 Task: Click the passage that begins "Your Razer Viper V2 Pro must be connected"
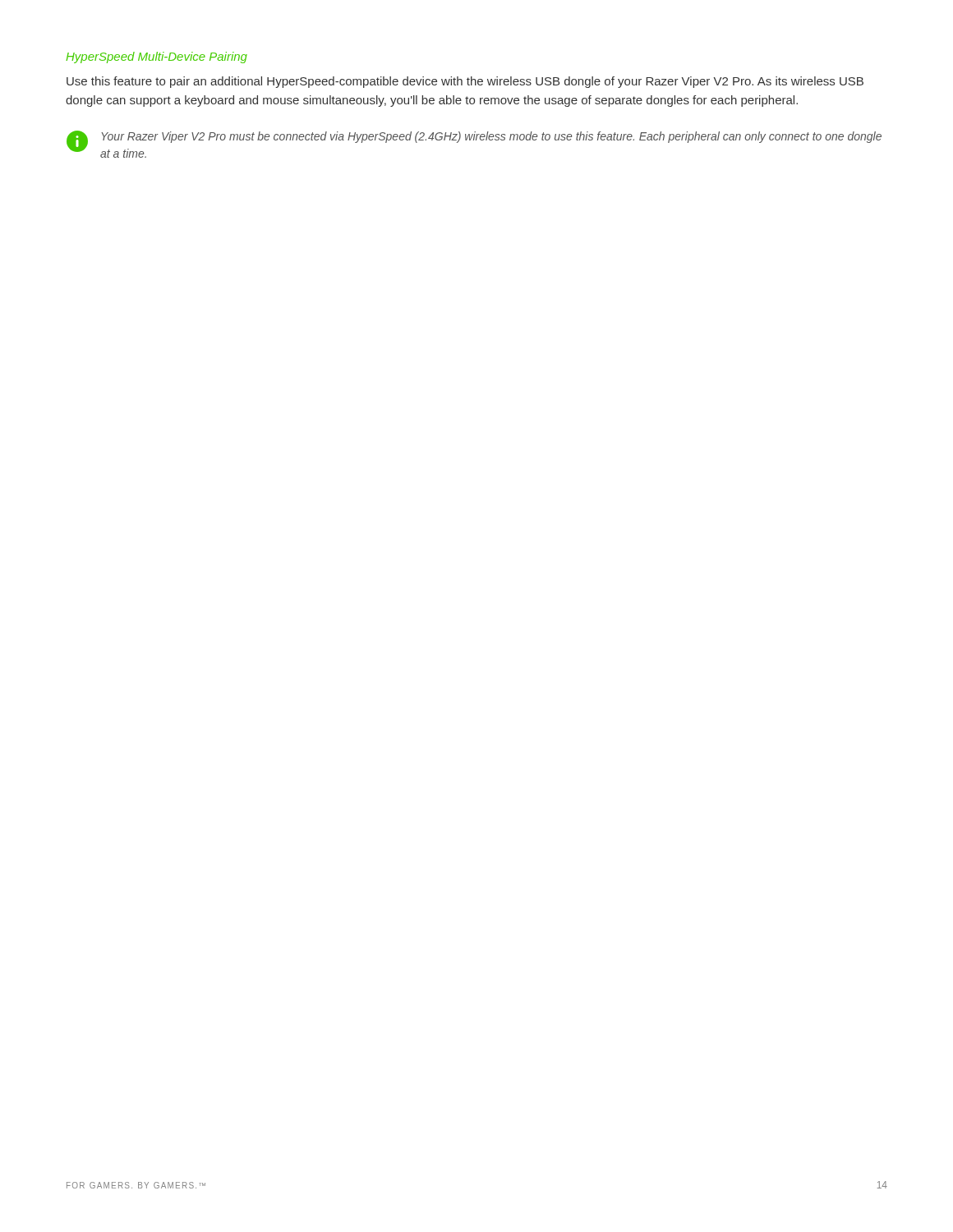pyautogui.click(x=476, y=146)
